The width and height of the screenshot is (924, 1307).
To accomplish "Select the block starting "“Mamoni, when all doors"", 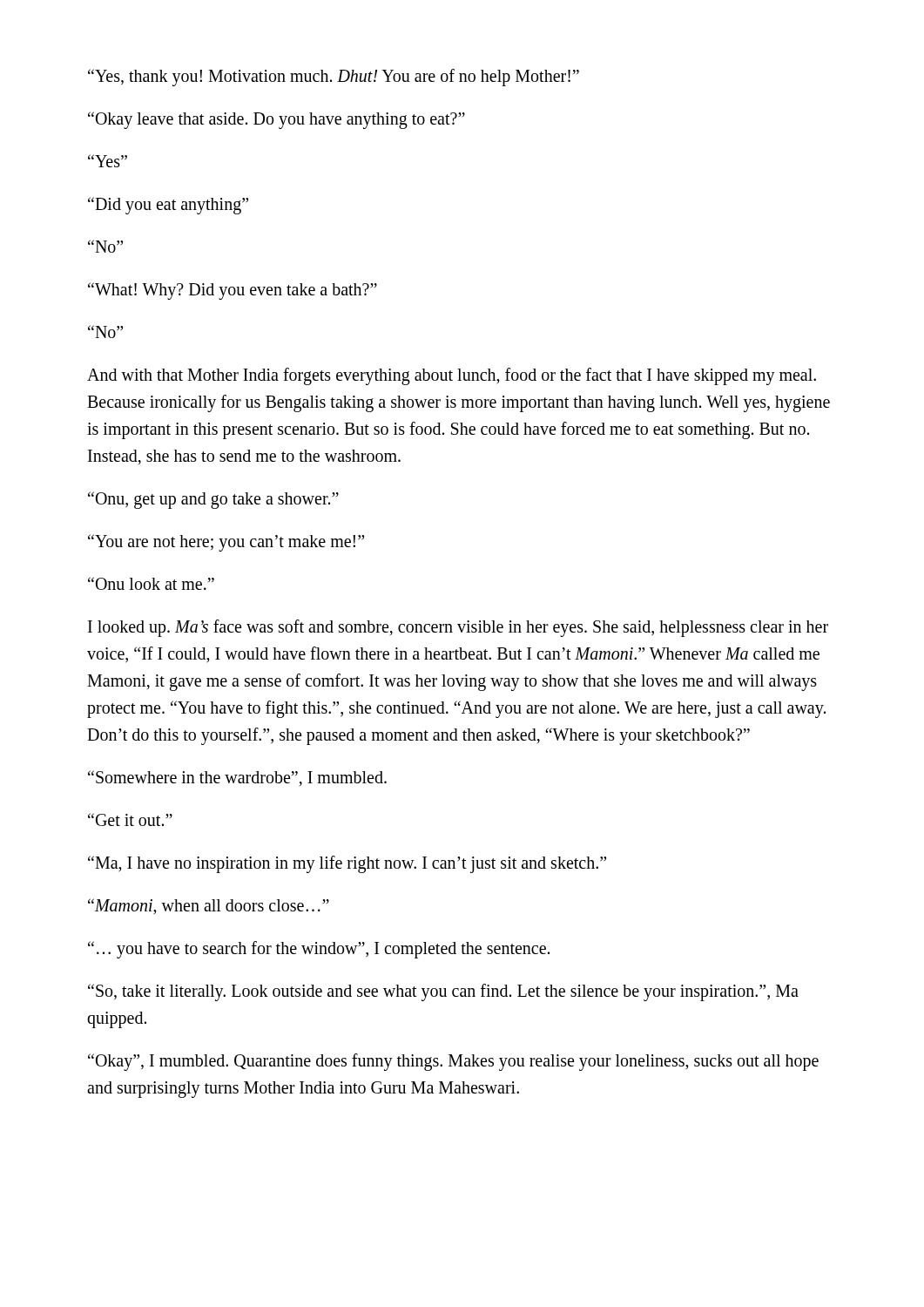I will [x=208, y=905].
